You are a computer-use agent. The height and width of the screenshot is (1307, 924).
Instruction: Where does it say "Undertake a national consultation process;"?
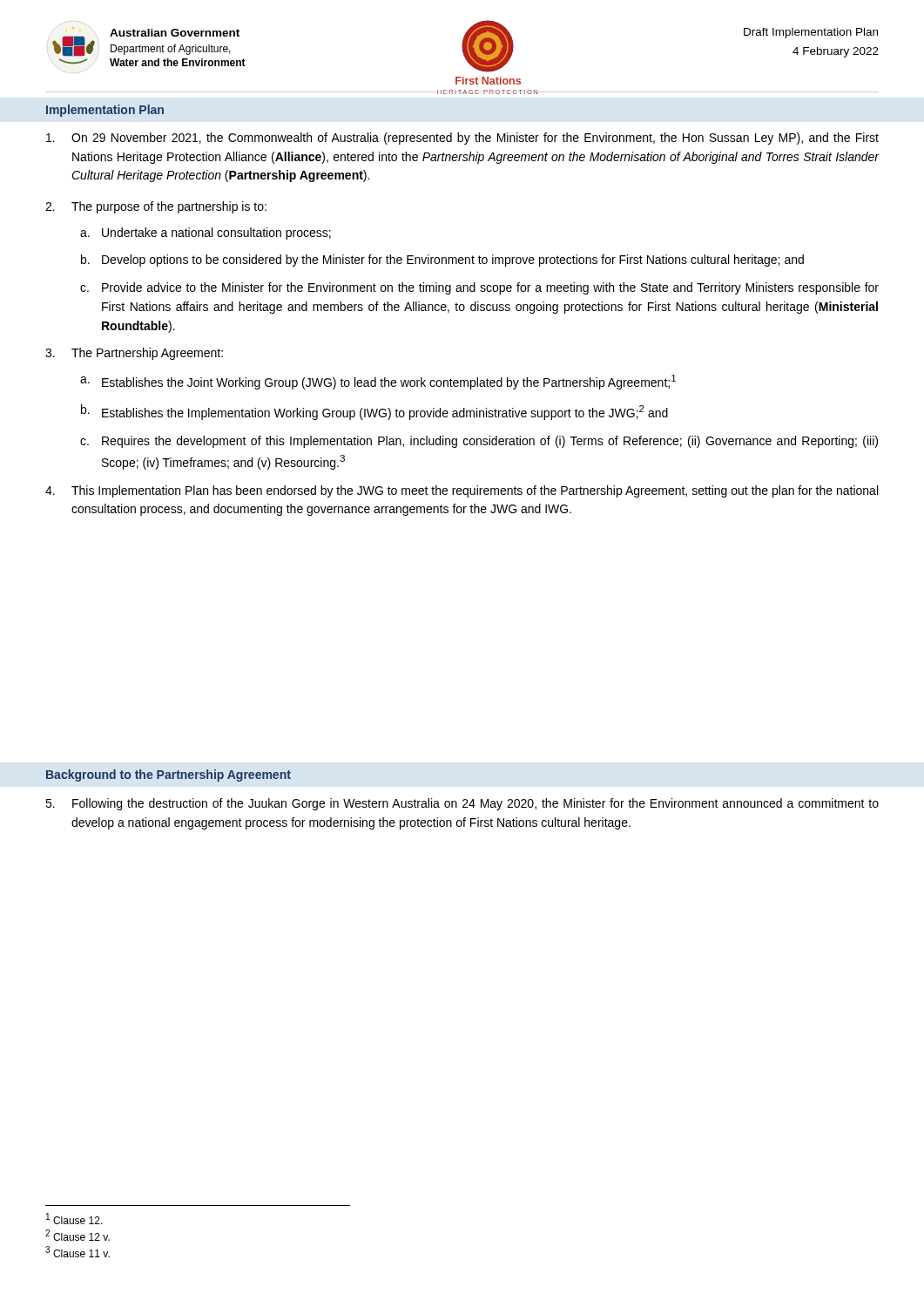point(216,232)
